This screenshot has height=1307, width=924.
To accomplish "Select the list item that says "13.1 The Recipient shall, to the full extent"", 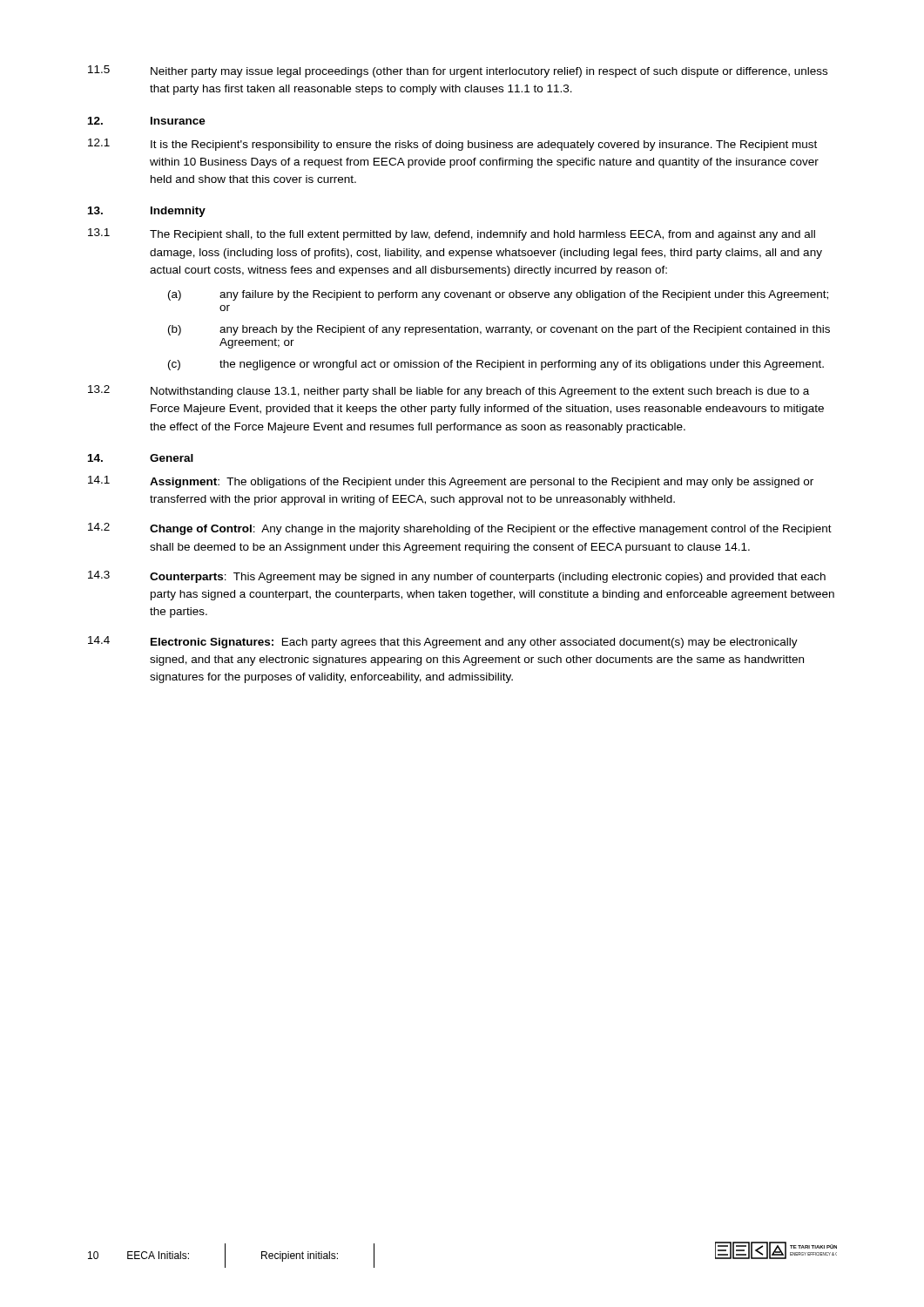I will (x=462, y=252).
